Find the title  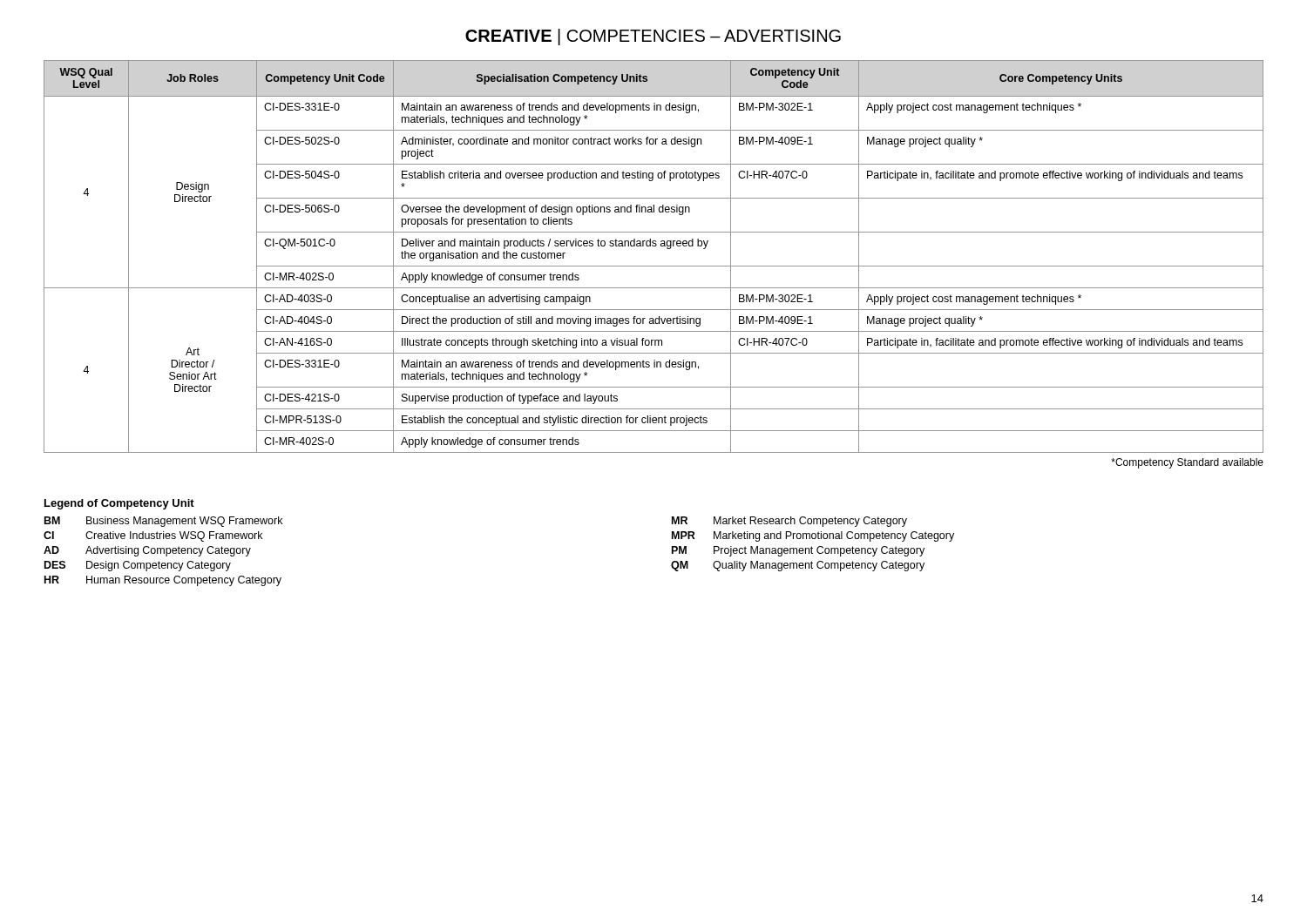[x=654, y=36]
